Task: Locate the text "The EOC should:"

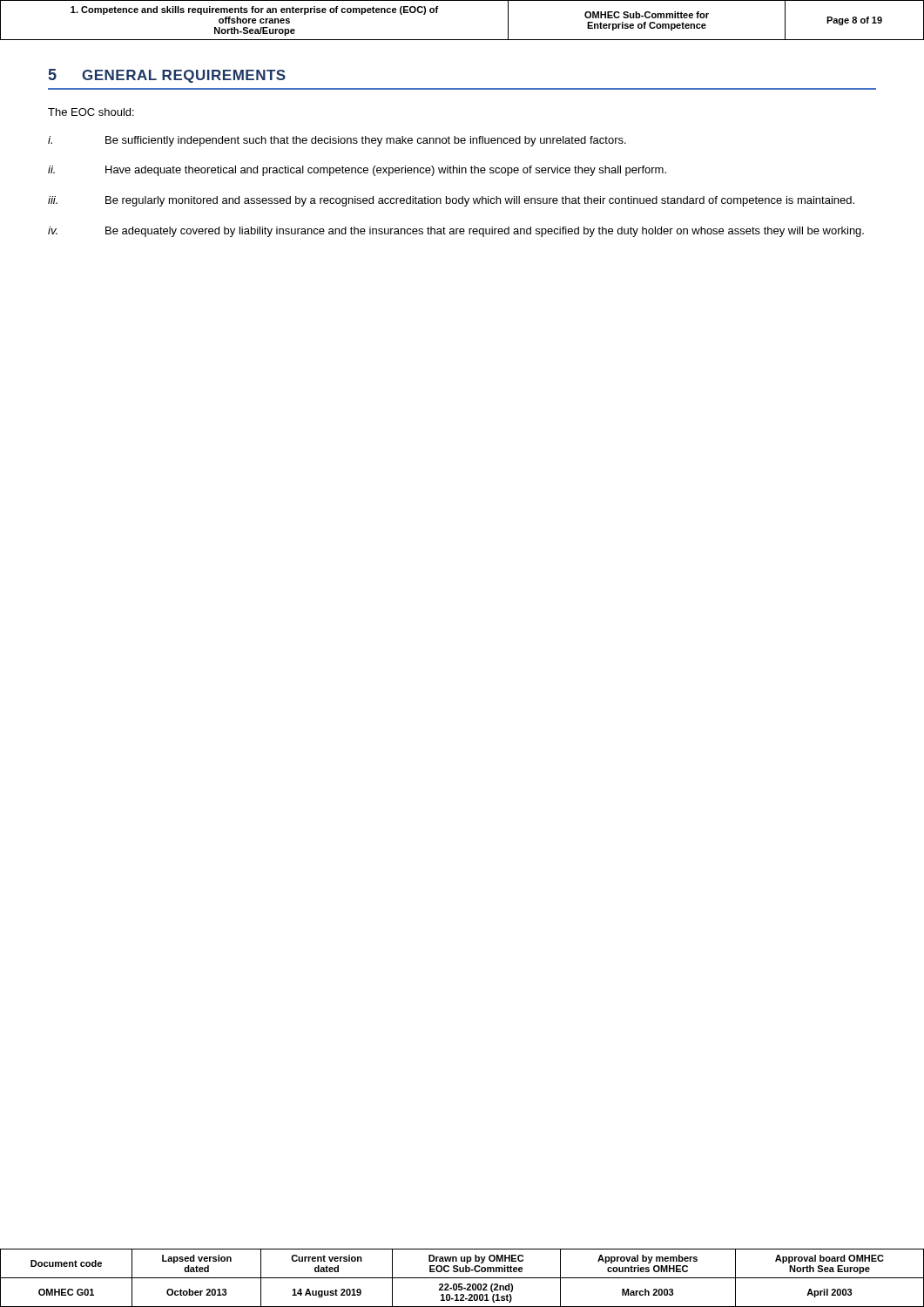Action: [x=91, y=112]
